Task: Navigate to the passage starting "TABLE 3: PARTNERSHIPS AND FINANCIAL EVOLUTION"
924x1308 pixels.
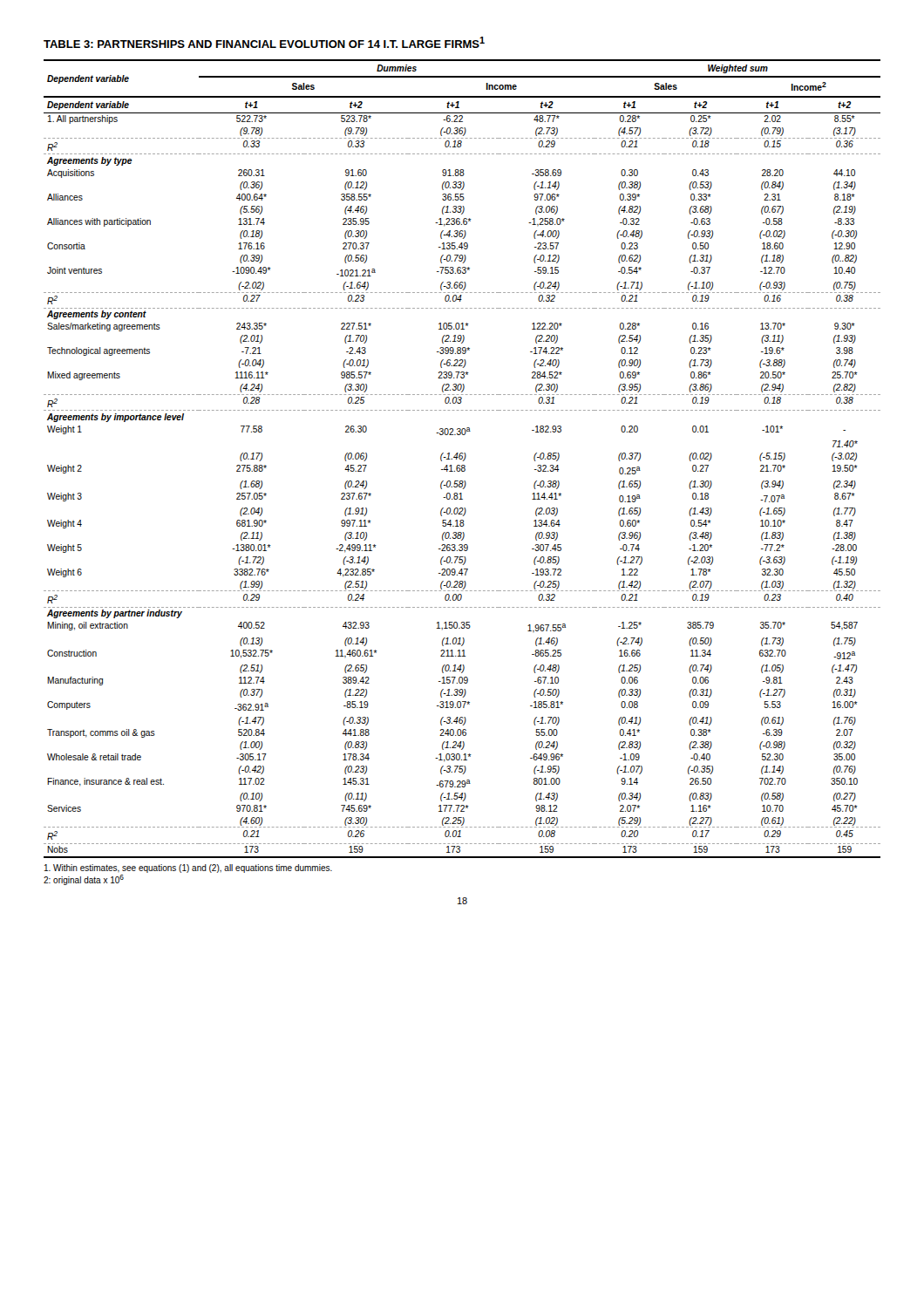Action: tap(264, 43)
